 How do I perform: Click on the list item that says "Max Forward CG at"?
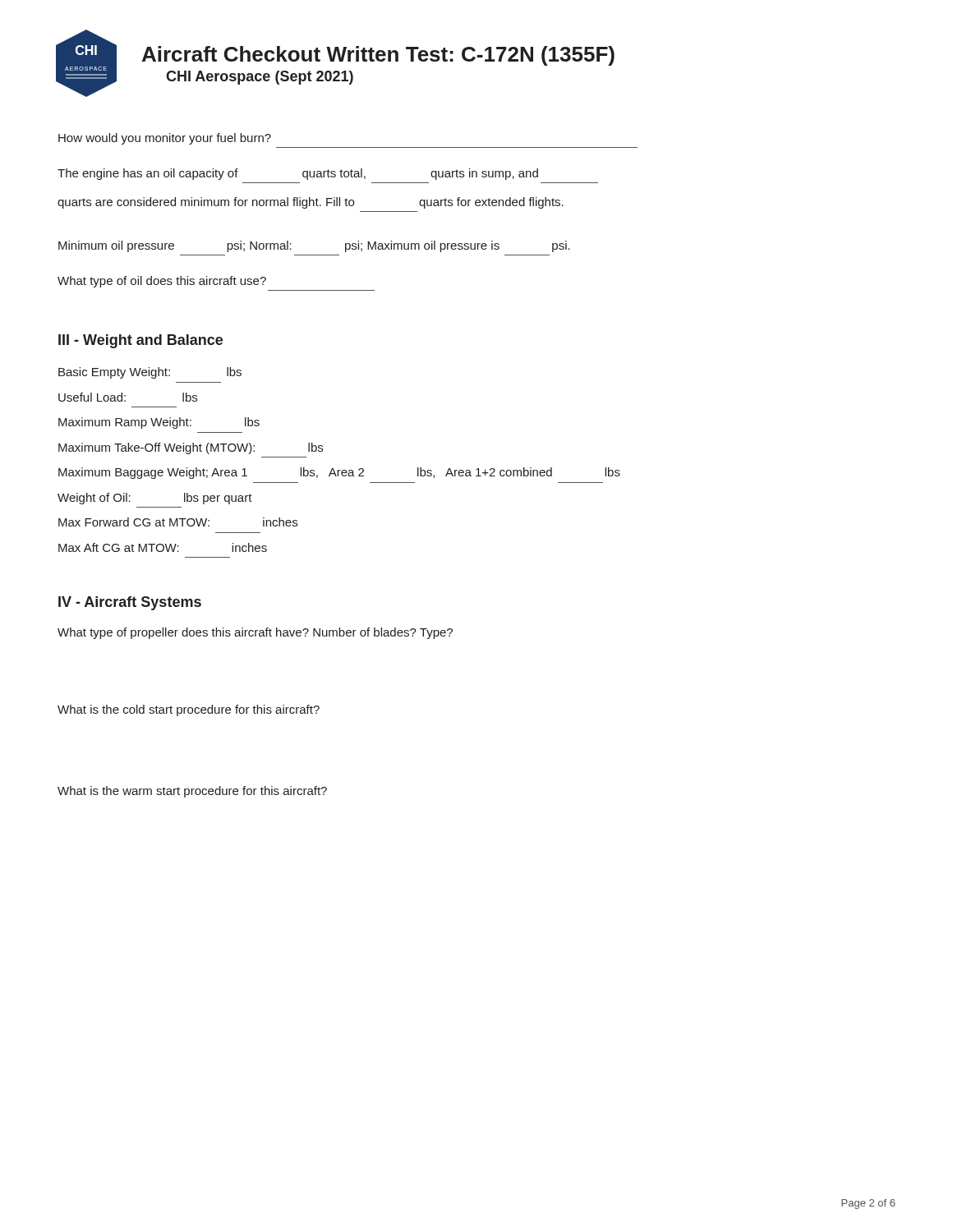tap(178, 522)
